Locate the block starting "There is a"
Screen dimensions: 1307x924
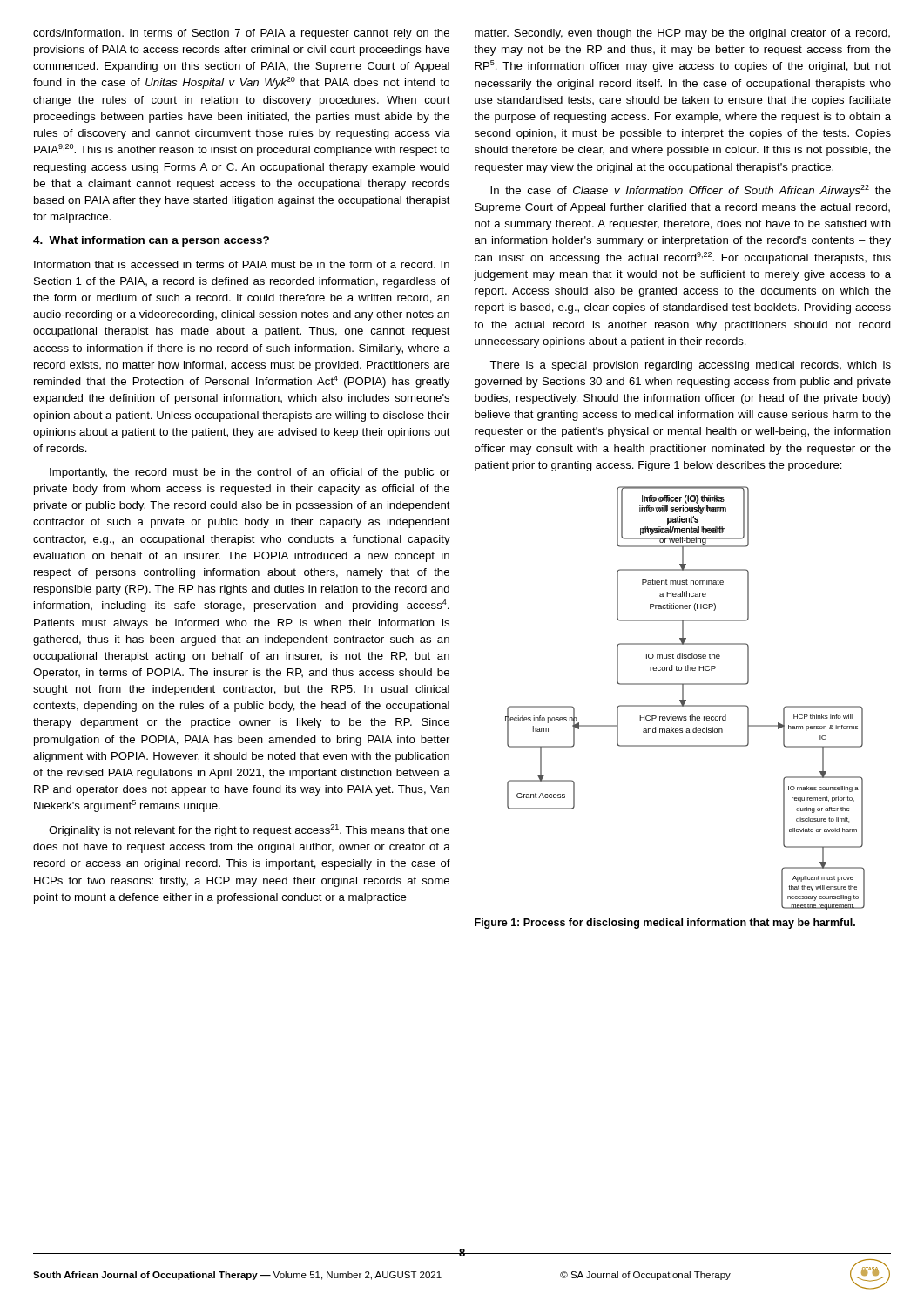tap(683, 415)
